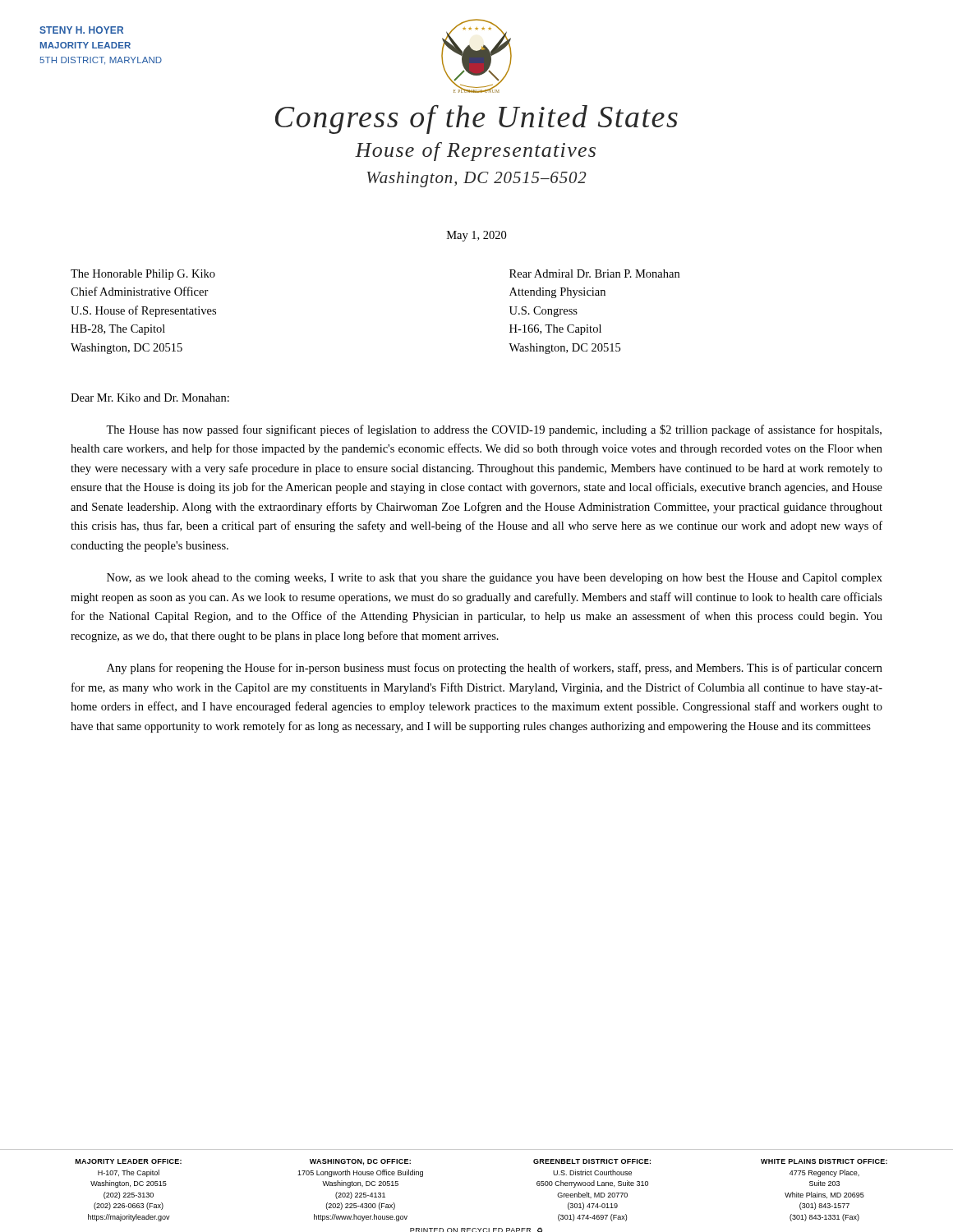Image resolution: width=953 pixels, height=1232 pixels.
Task: Point to the text starting "The House has"
Action: [x=476, y=487]
